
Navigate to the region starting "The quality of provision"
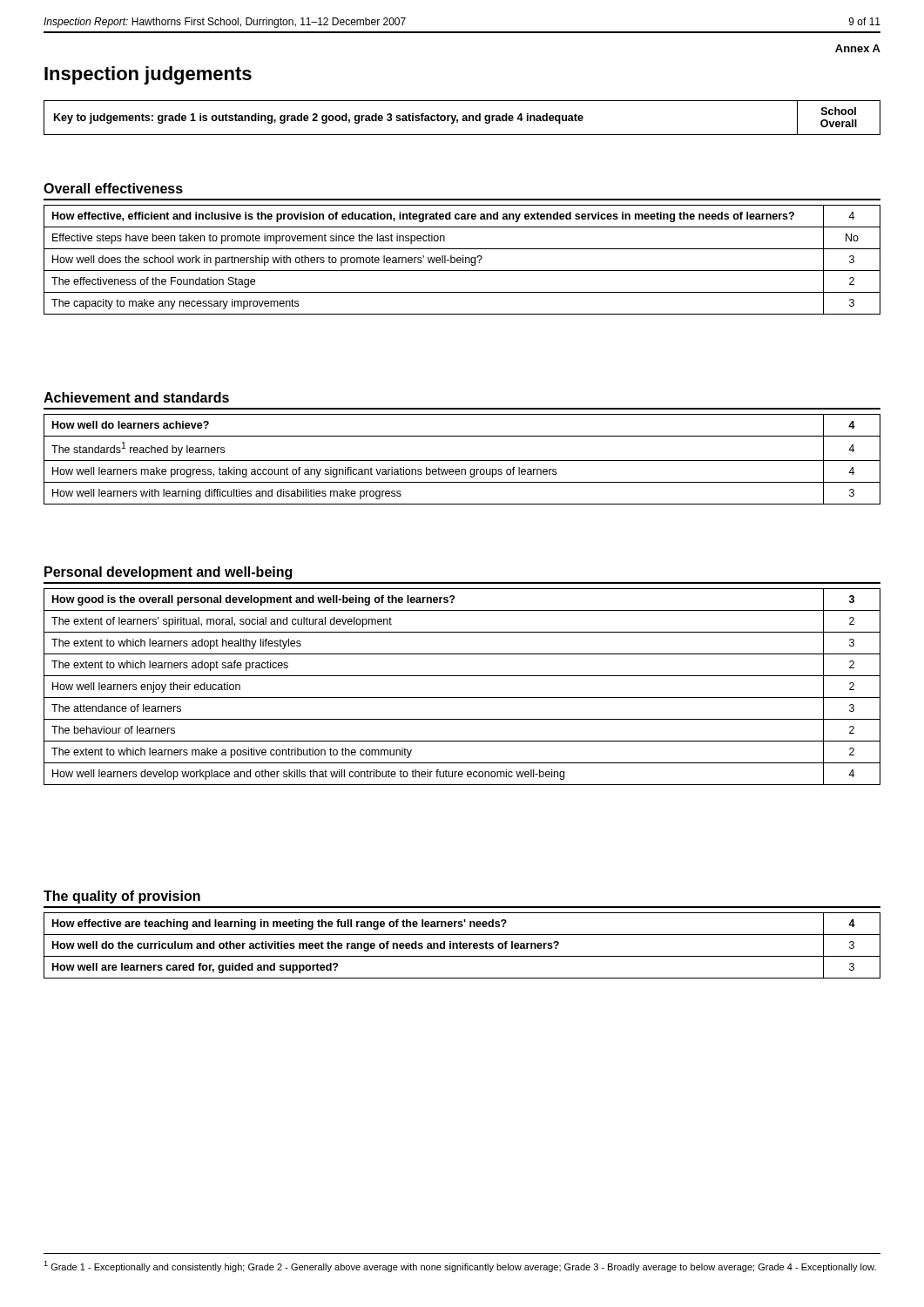tap(122, 896)
